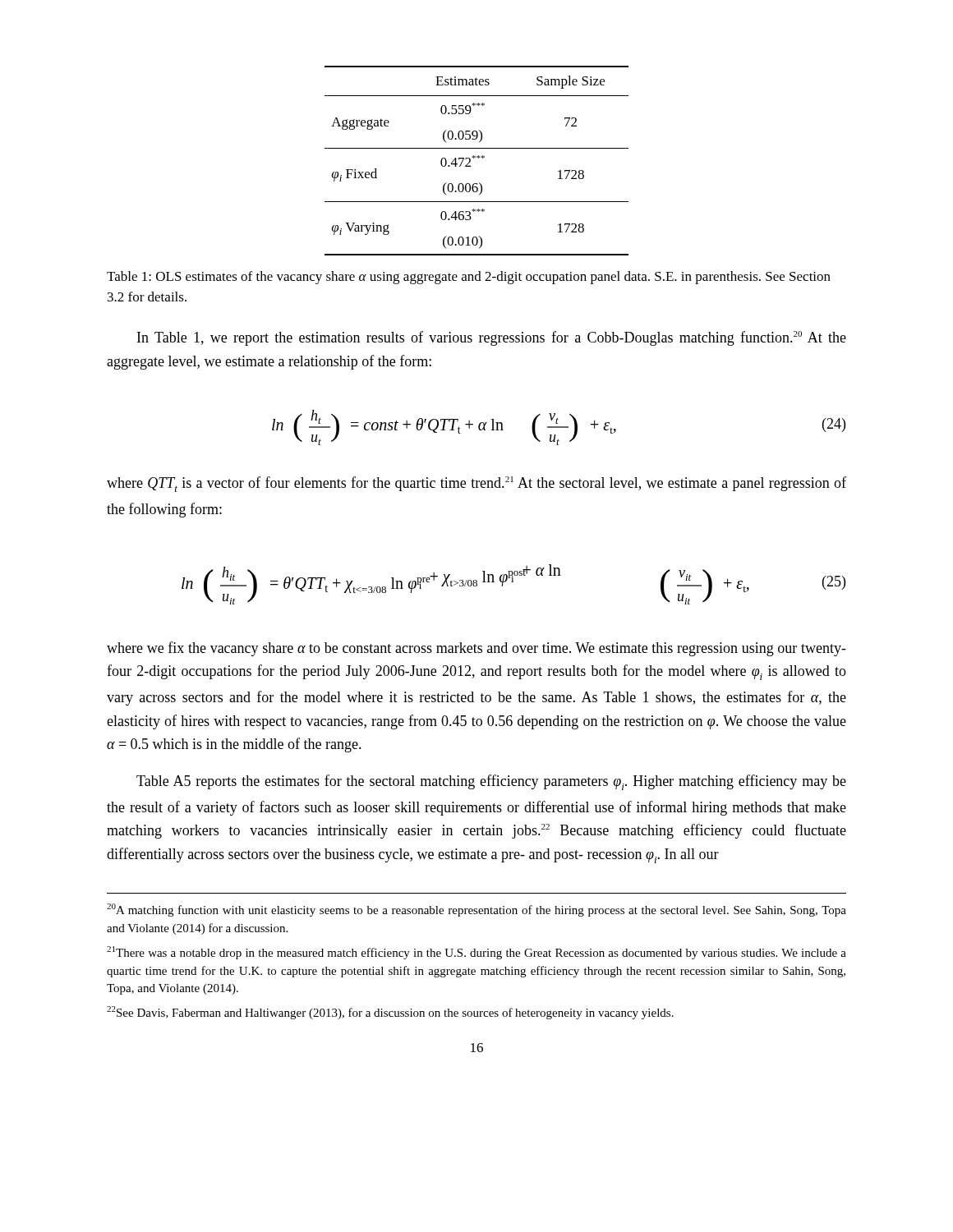Select the text block that reads "where we fix"

click(476, 696)
